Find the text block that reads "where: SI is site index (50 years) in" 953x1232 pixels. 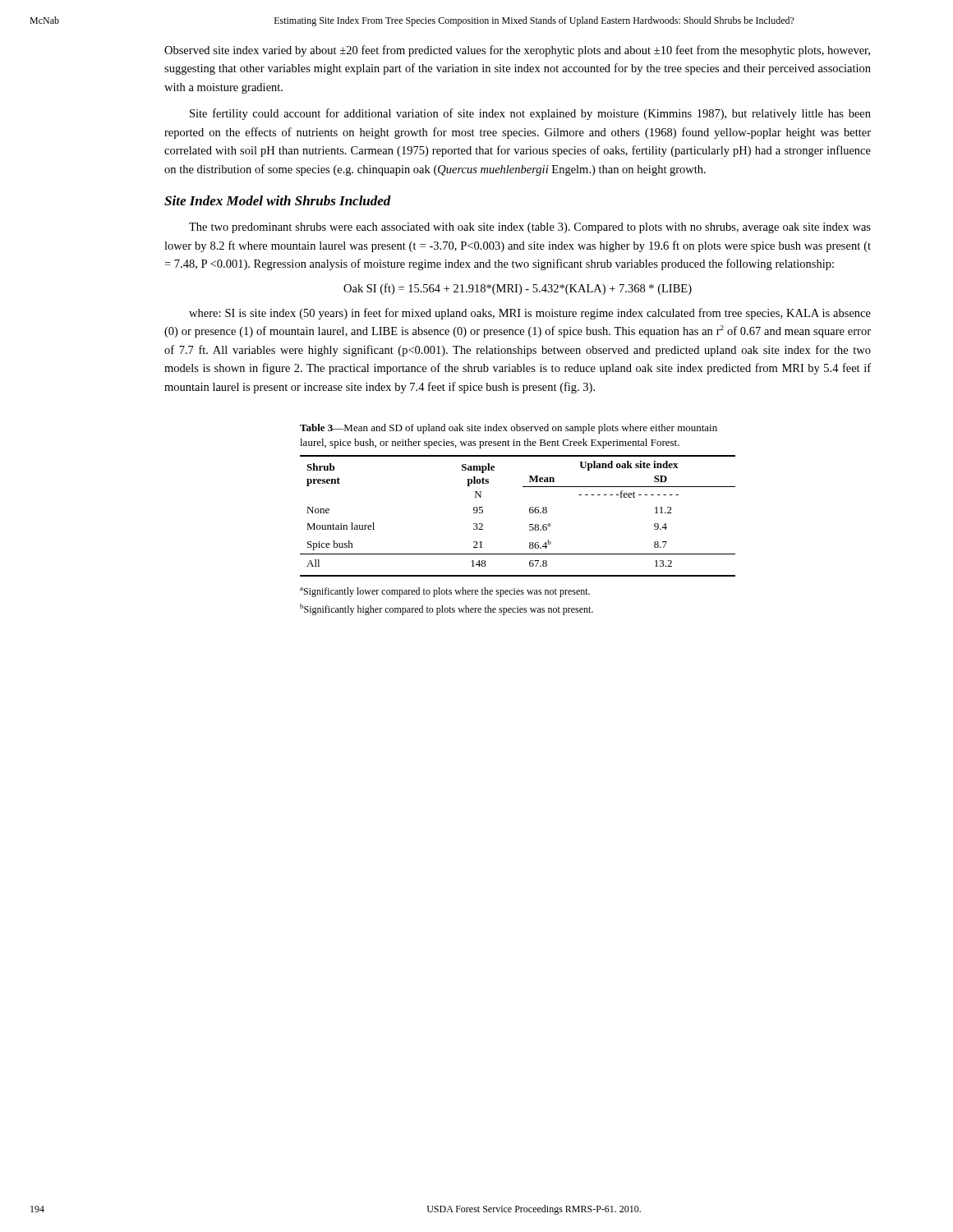click(518, 350)
